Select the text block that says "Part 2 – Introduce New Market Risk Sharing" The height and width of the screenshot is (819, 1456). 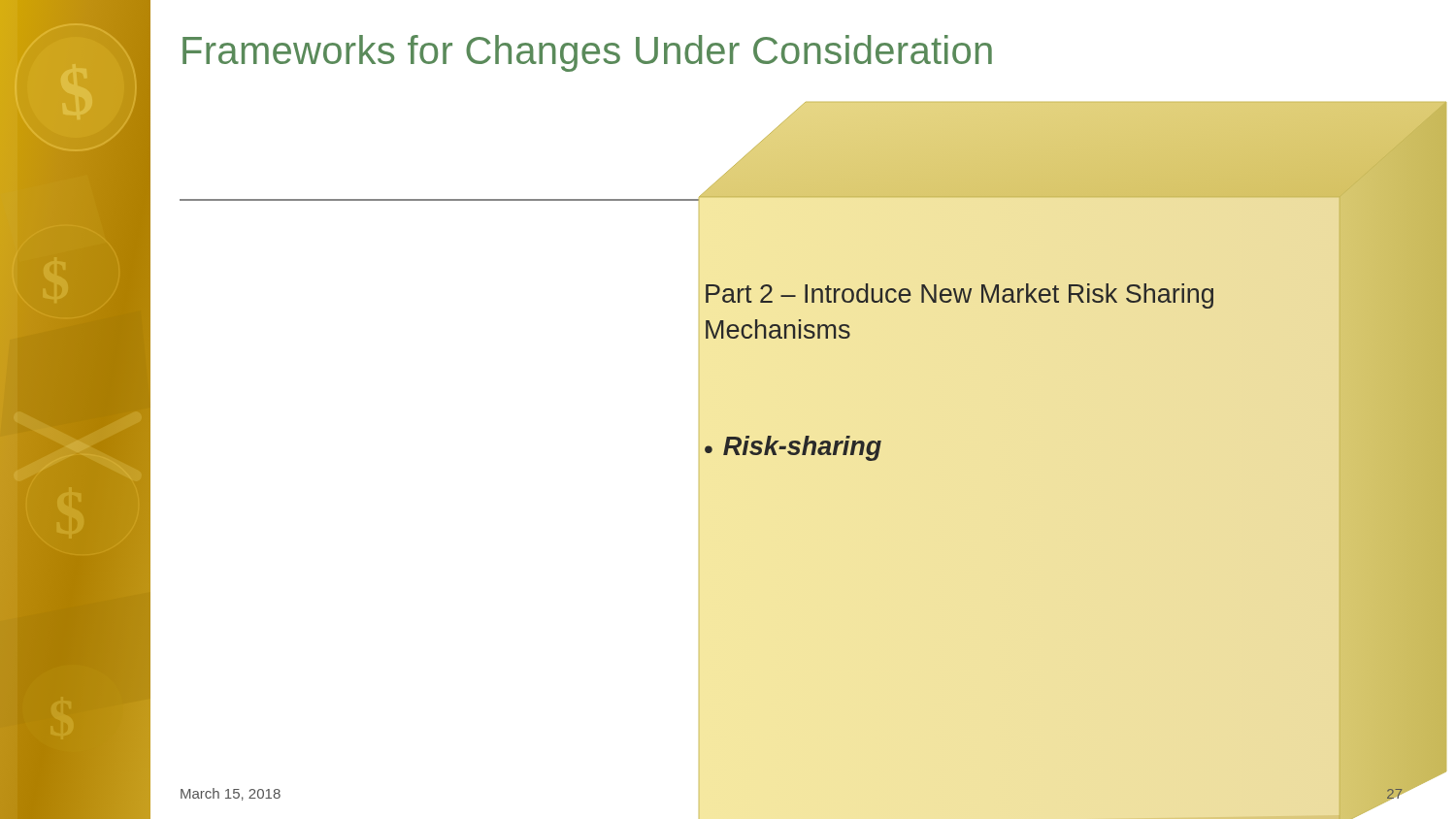tap(959, 312)
